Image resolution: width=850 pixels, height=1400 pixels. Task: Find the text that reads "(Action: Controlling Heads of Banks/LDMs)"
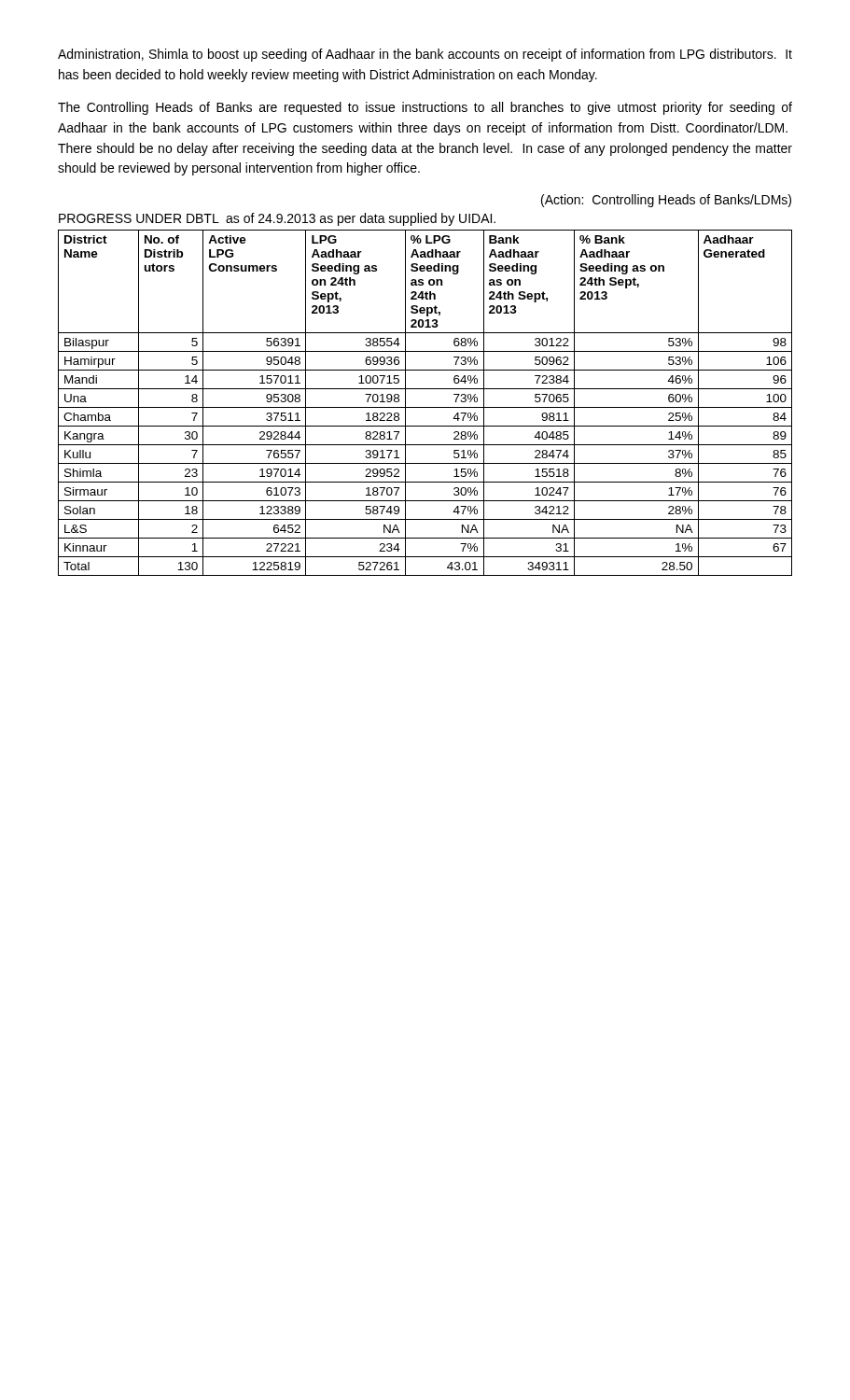666,200
